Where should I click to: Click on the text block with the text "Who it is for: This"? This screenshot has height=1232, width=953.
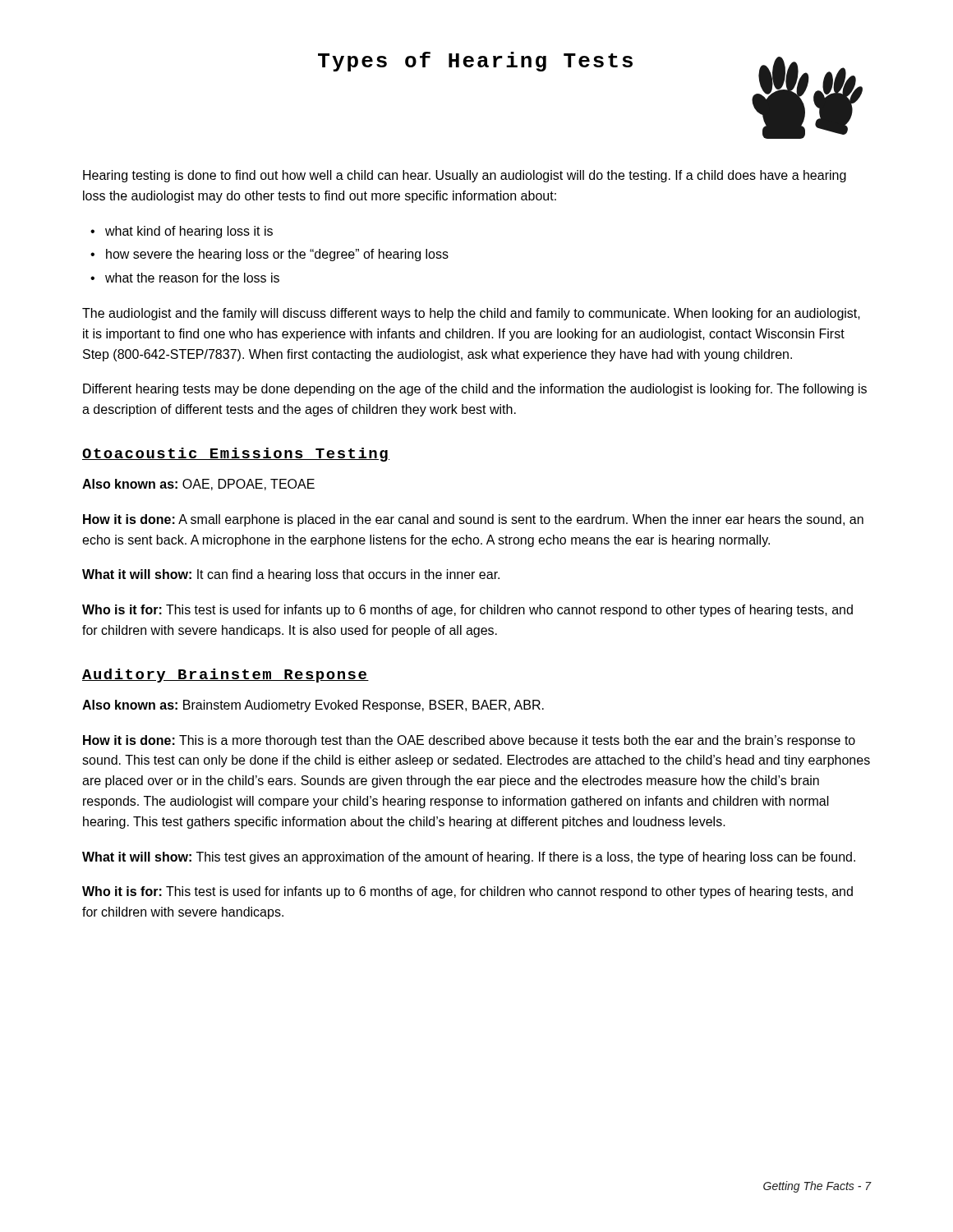coord(468,902)
